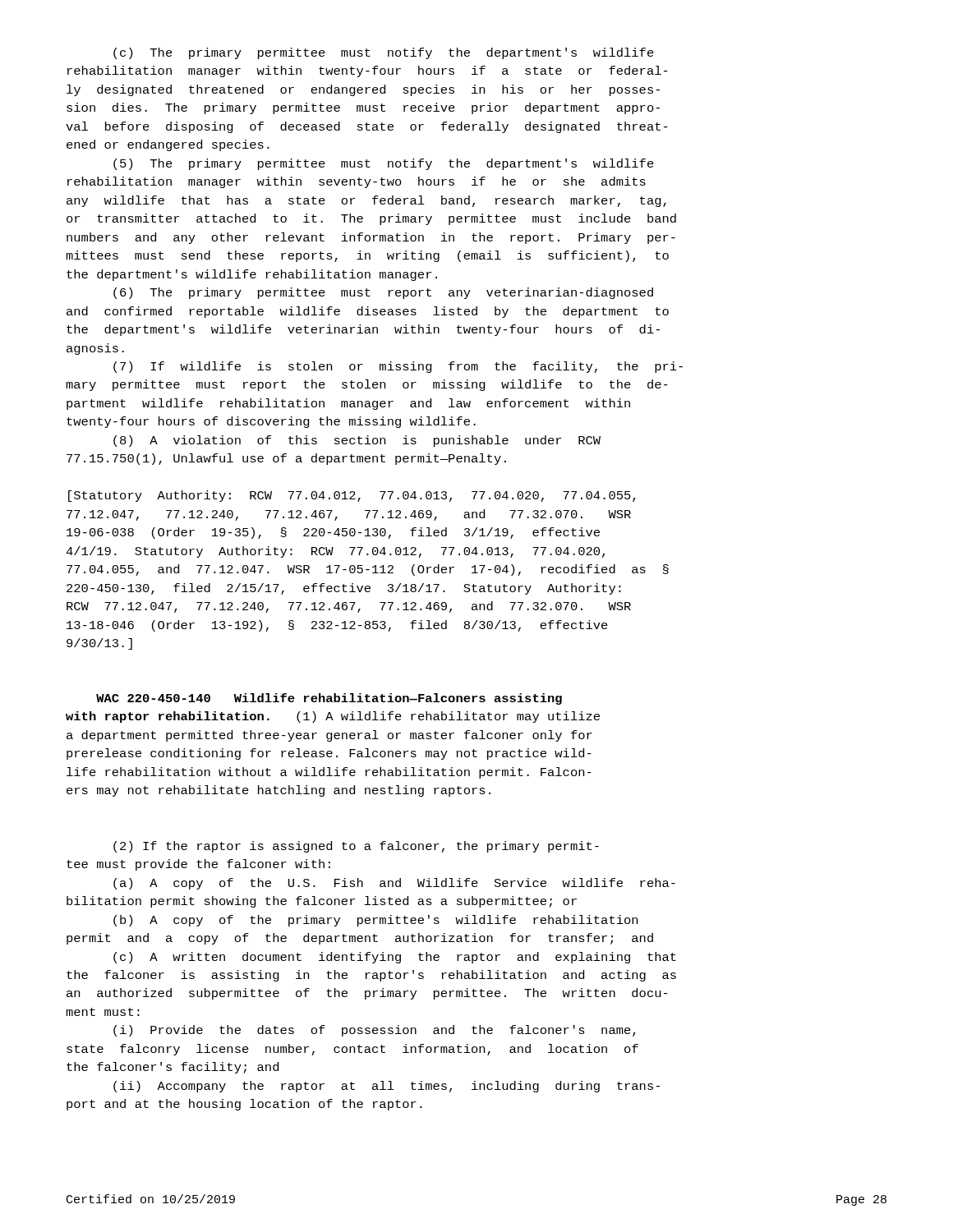Point to the block beginning "(2) If the raptor is assigned to"
This screenshot has width=953, height=1232.
[371, 976]
